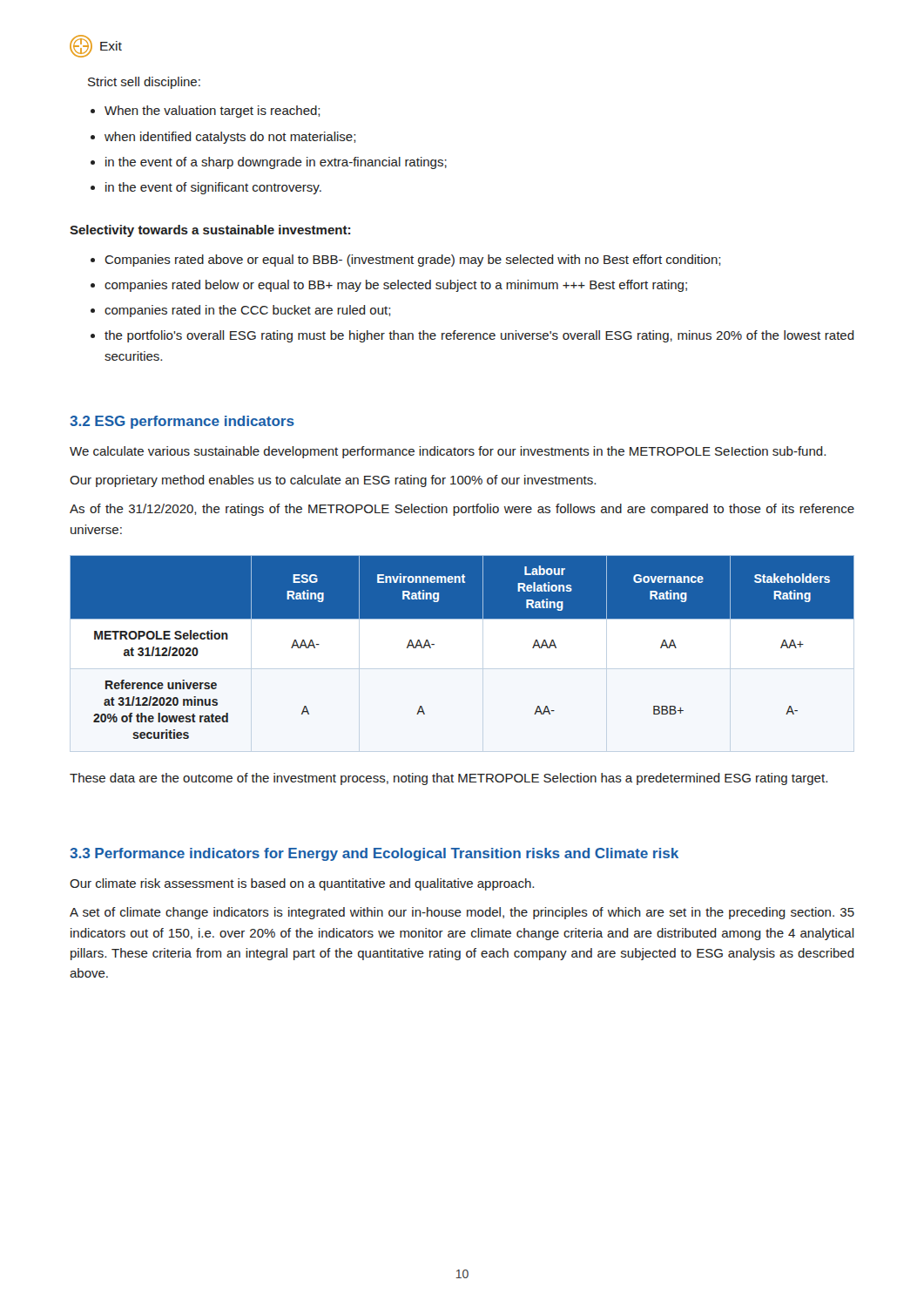The height and width of the screenshot is (1307, 924).
Task: Select the section header that reads "3.2 ESG performance"
Action: (x=182, y=421)
